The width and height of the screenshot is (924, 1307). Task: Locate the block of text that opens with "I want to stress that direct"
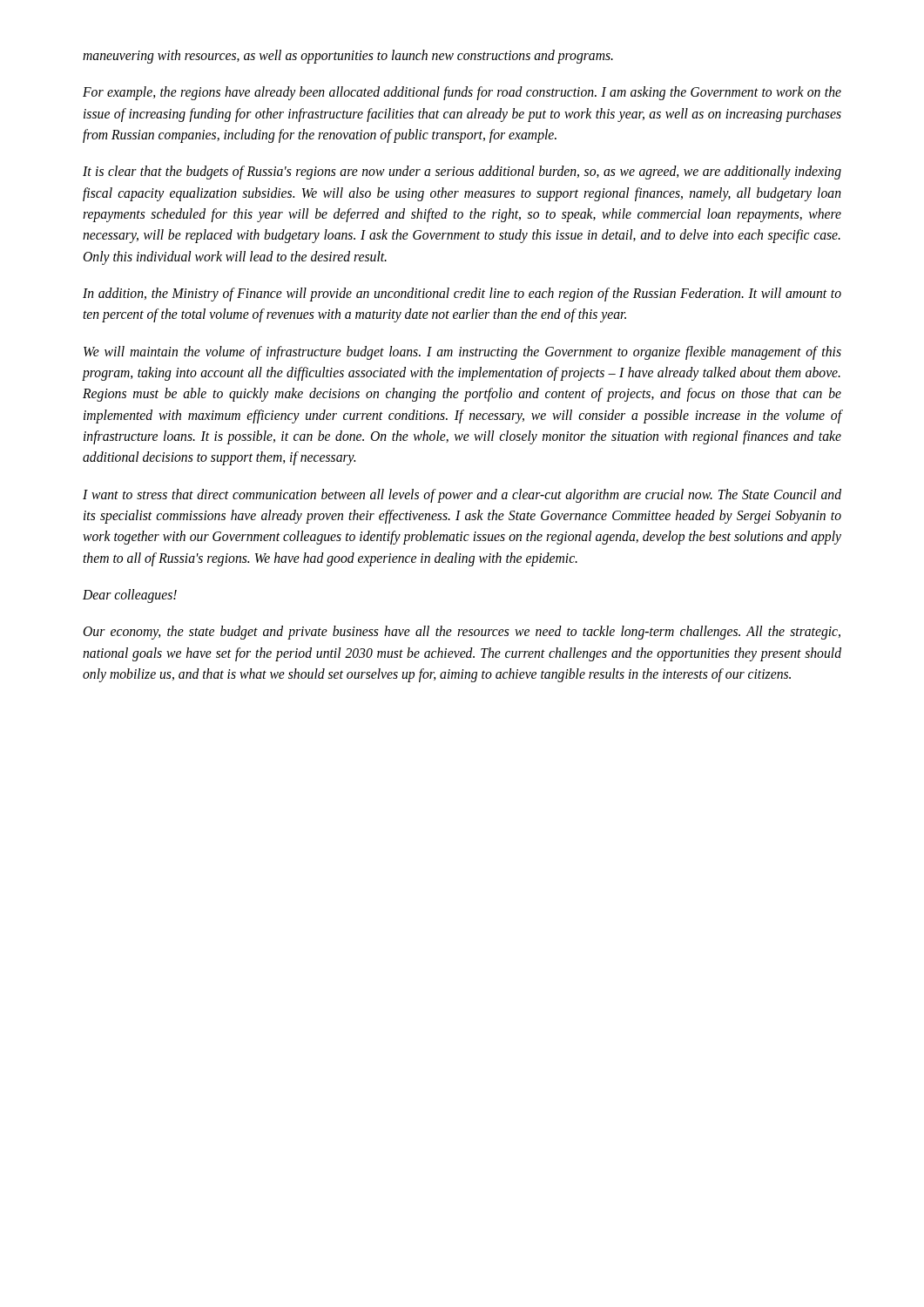pyautogui.click(x=462, y=526)
